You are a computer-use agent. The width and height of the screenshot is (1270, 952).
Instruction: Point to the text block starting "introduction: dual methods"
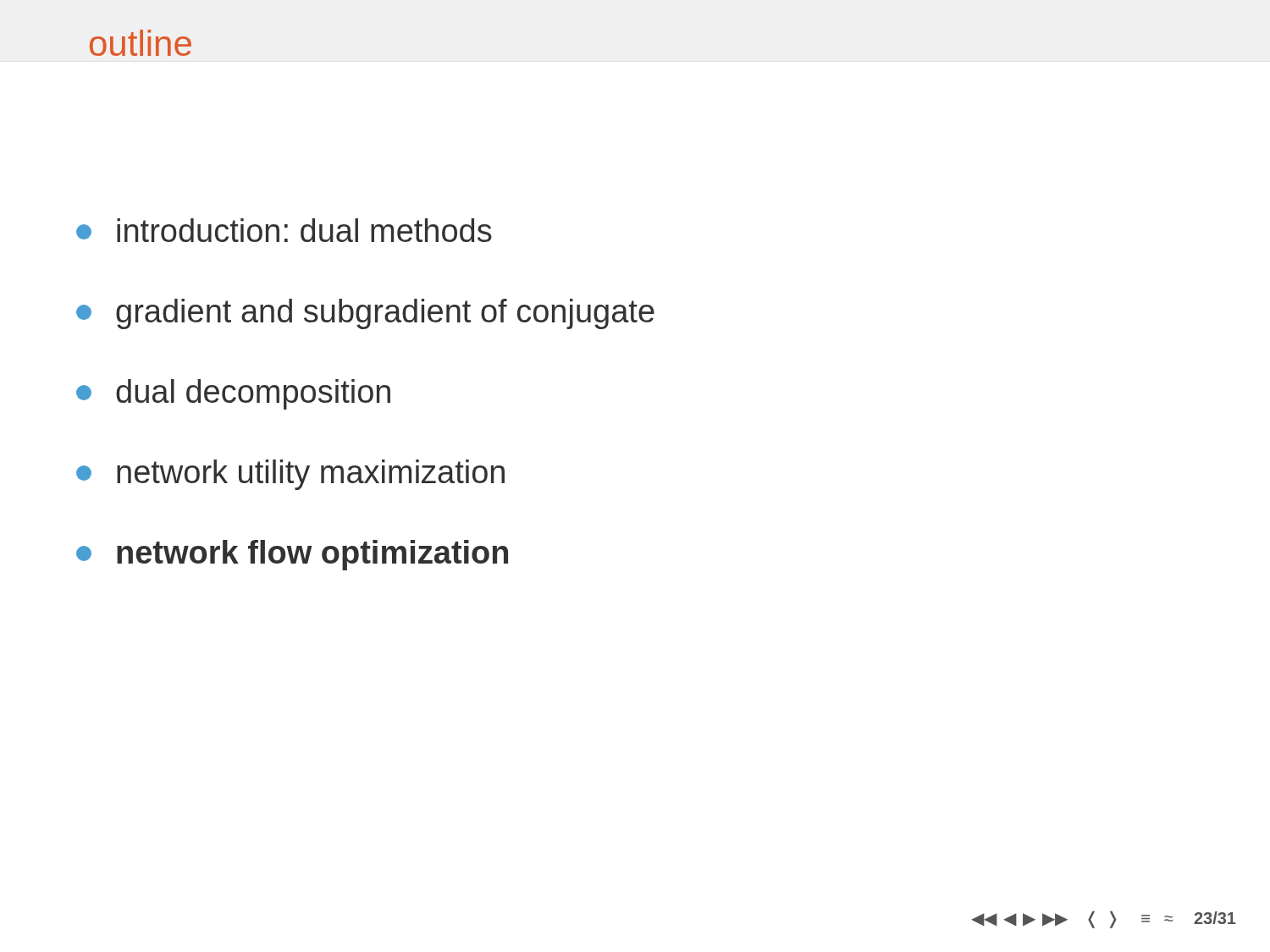284,231
